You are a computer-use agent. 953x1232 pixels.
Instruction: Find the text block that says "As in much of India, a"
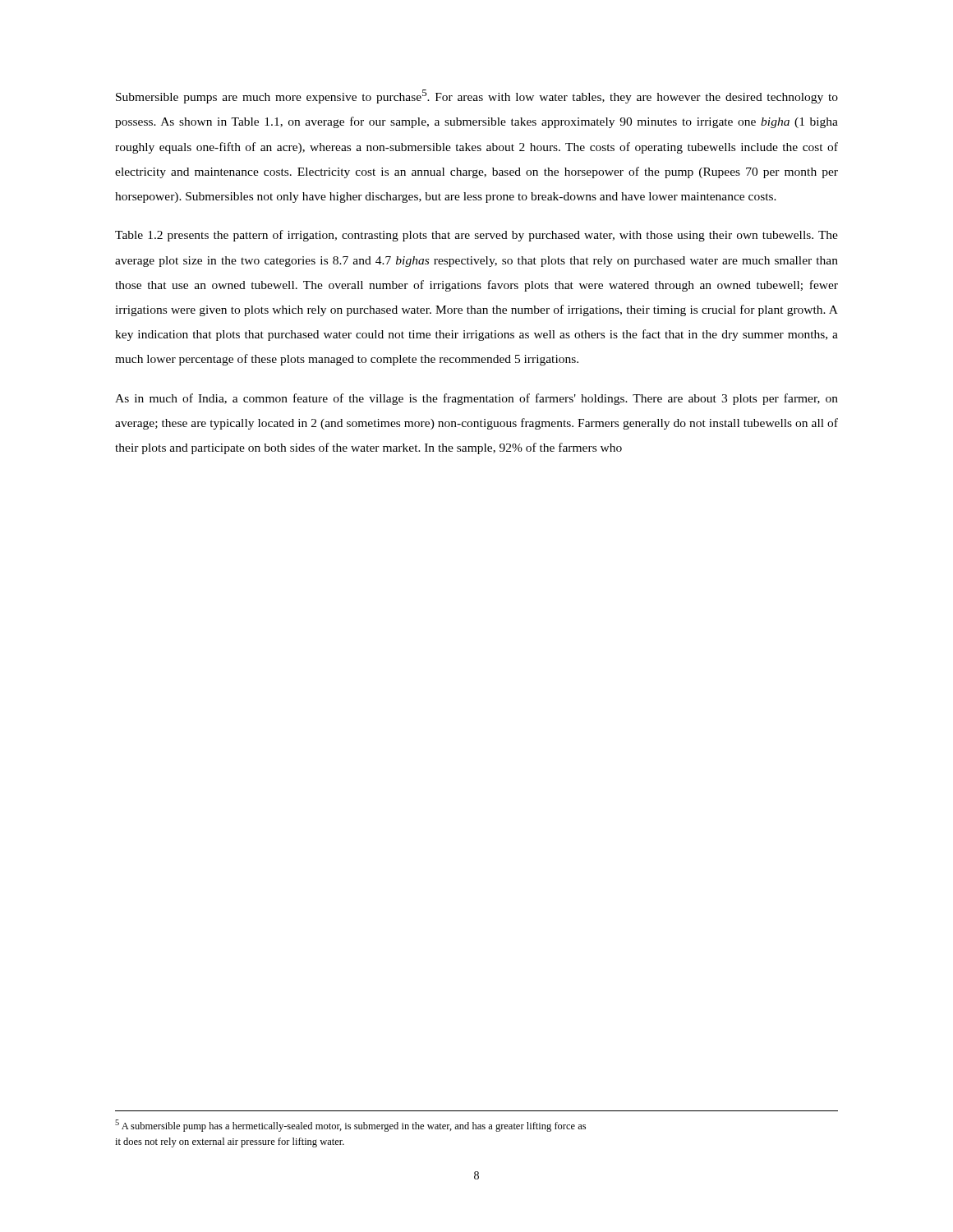coord(476,422)
